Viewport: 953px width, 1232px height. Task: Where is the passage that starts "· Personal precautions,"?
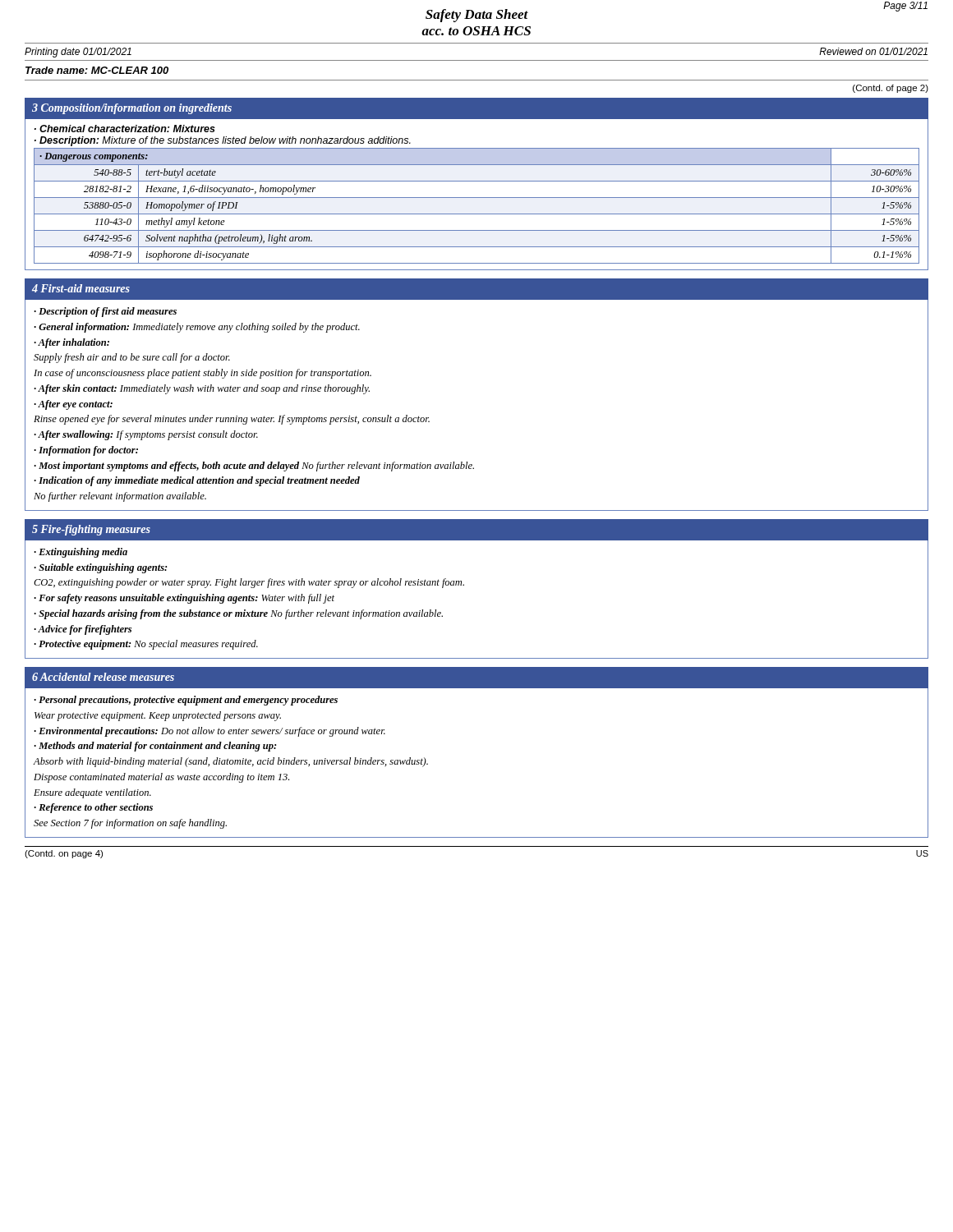[231, 761]
